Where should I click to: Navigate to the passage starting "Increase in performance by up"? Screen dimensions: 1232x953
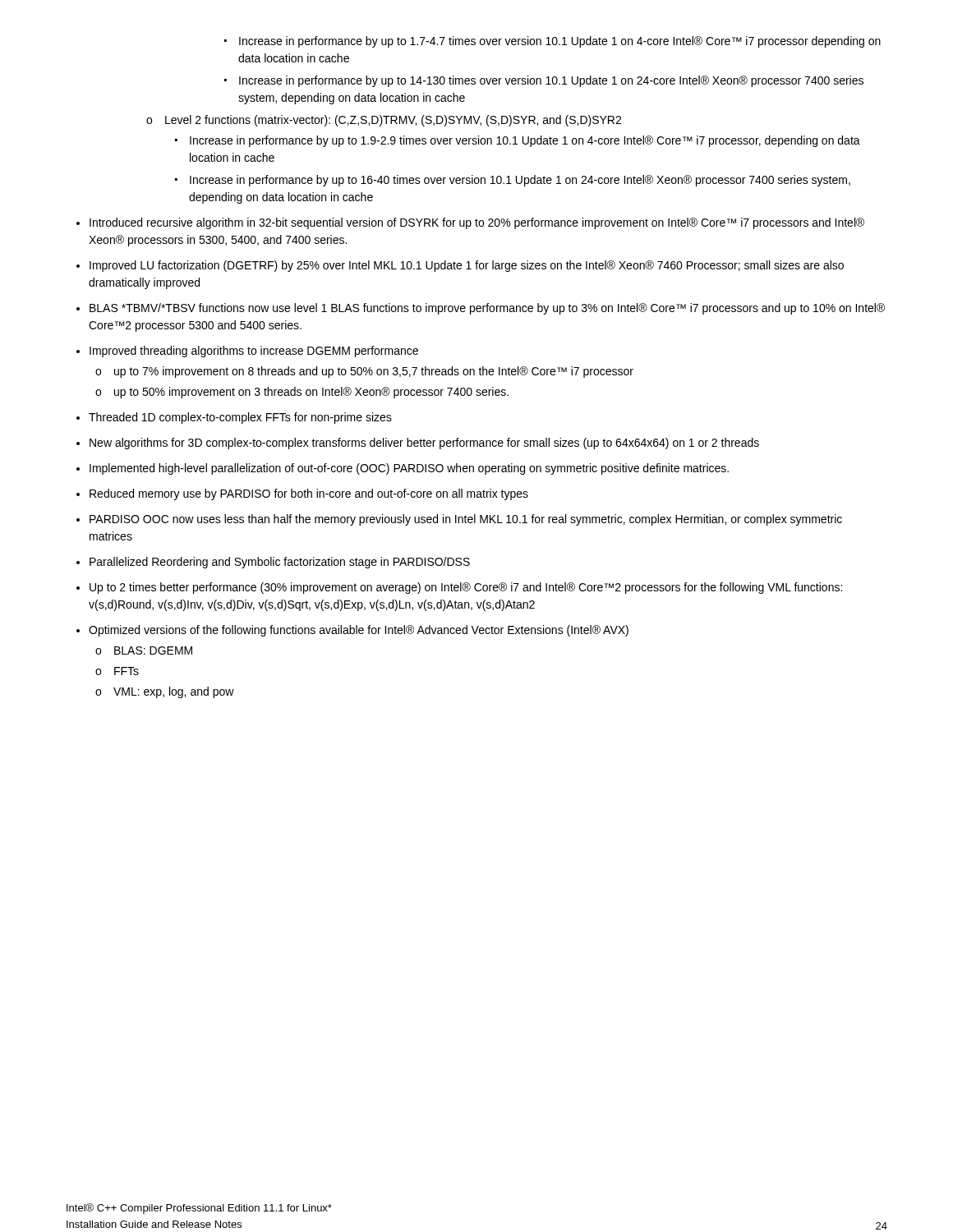(550, 70)
